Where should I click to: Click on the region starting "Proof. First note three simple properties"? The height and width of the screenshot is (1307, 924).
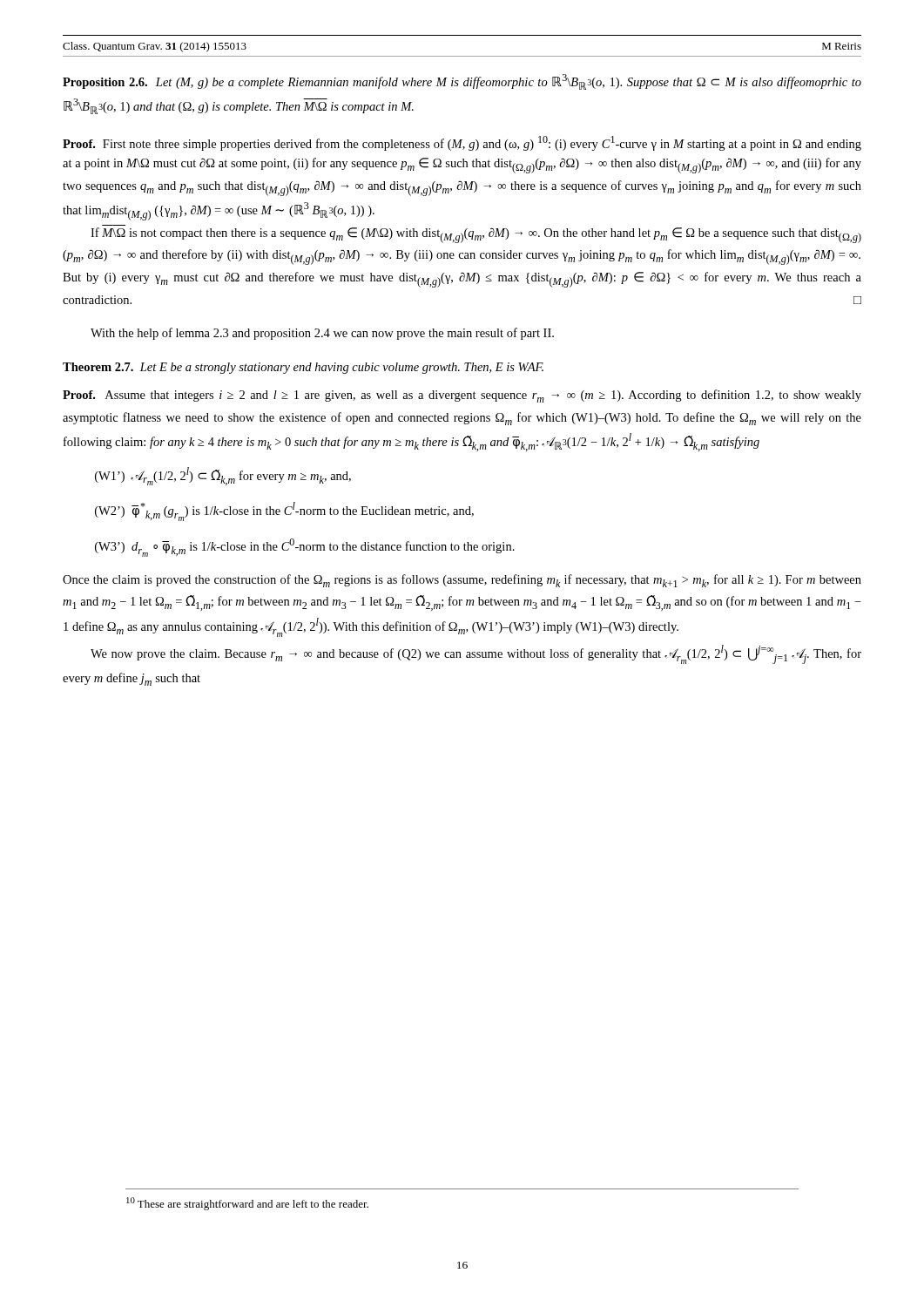pos(462,220)
